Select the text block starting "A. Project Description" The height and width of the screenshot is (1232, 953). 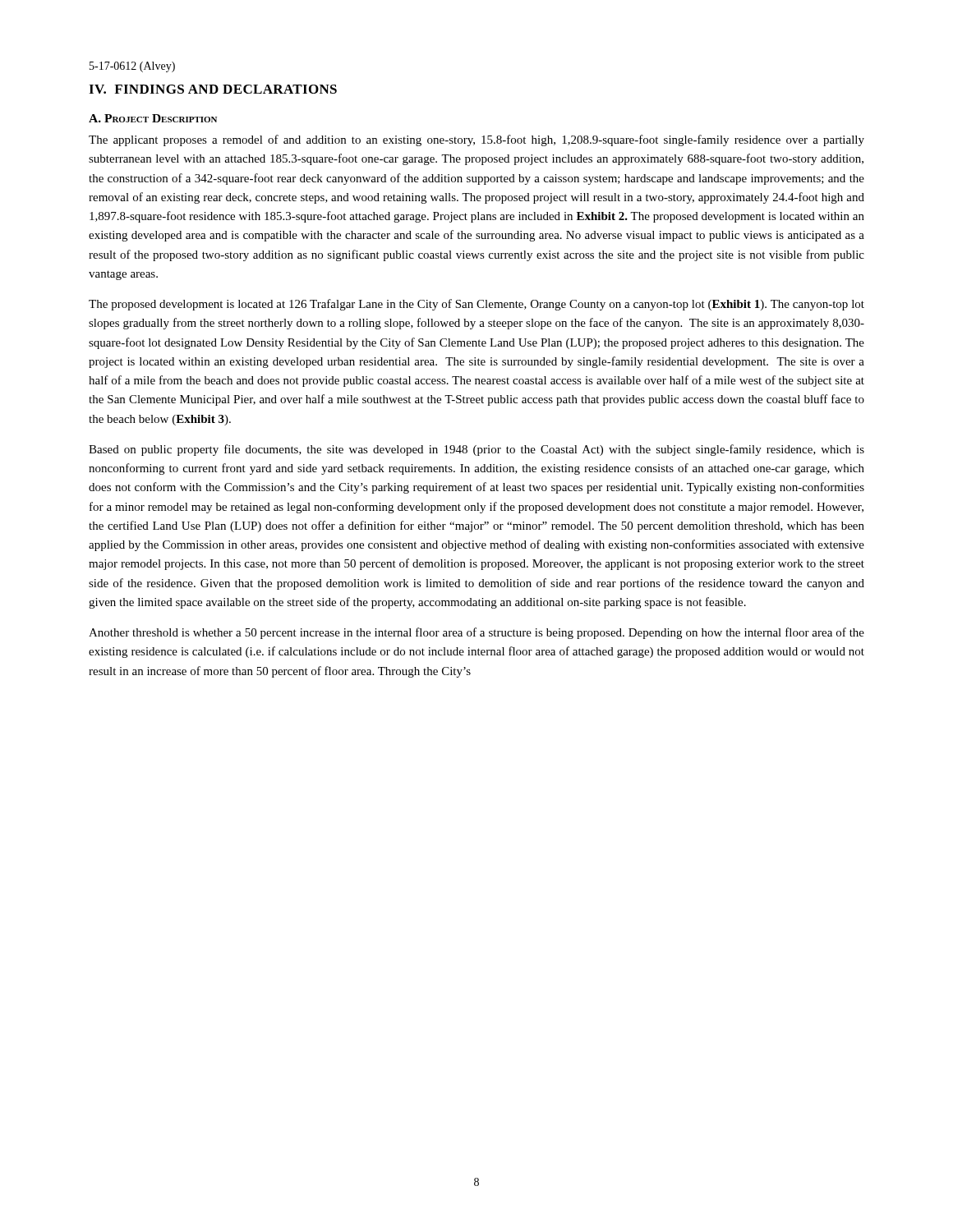tap(153, 118)
